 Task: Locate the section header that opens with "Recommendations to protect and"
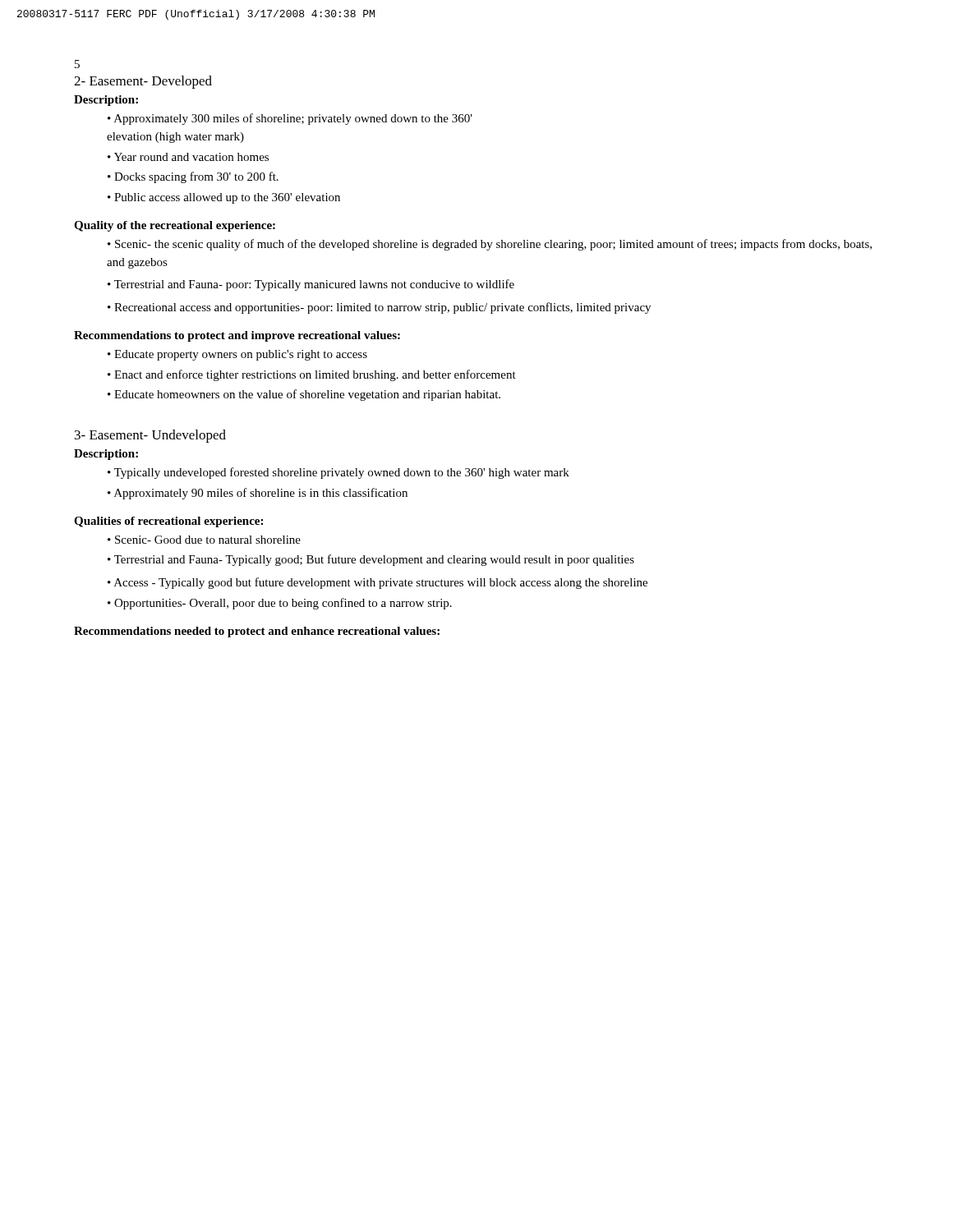click(x=237, y=335)
